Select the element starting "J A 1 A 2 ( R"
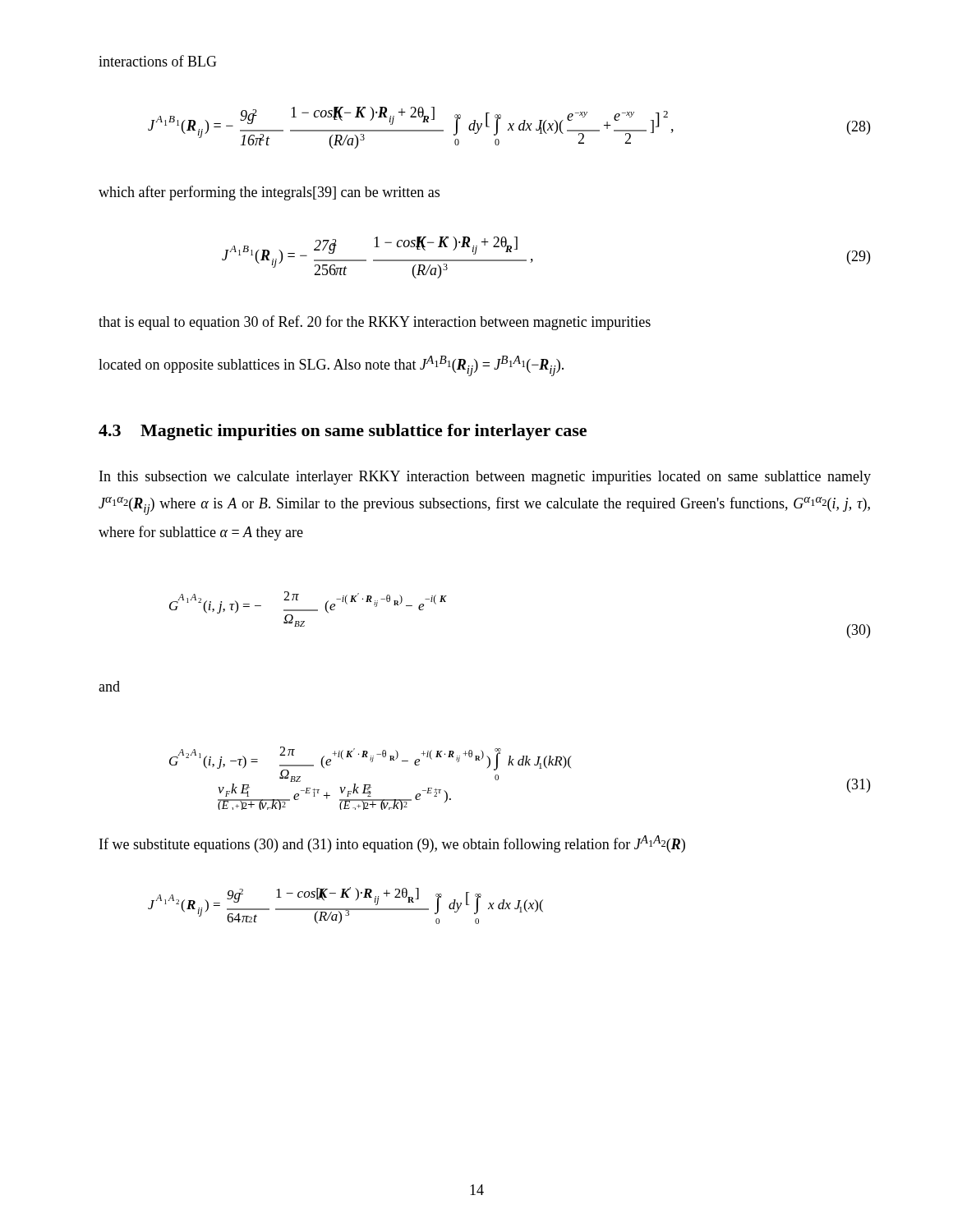This screenshot has width=953, height=1232. [485, 901]
